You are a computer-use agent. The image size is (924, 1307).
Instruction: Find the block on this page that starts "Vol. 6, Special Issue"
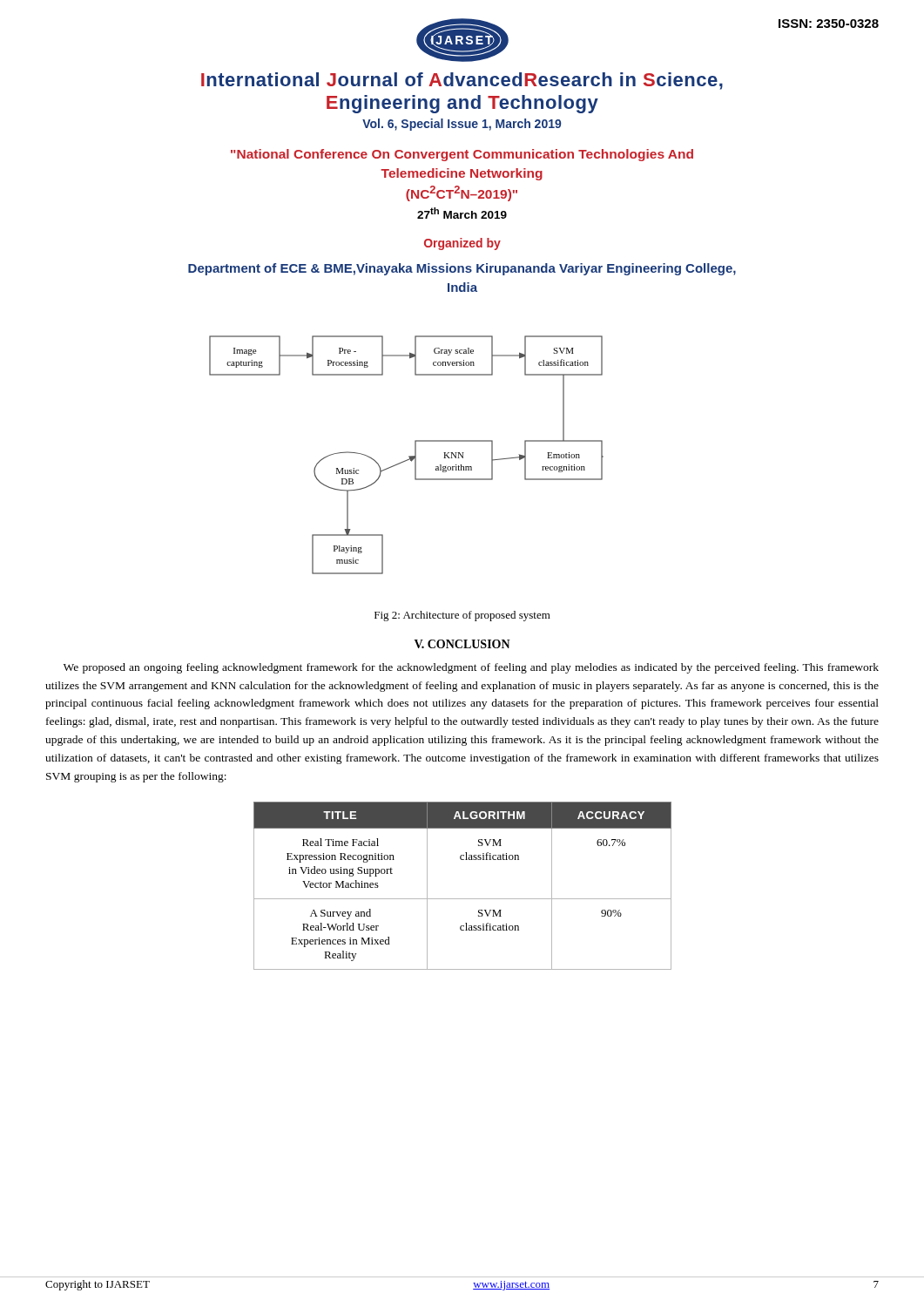pyautogui.click(x=462, y=124)
